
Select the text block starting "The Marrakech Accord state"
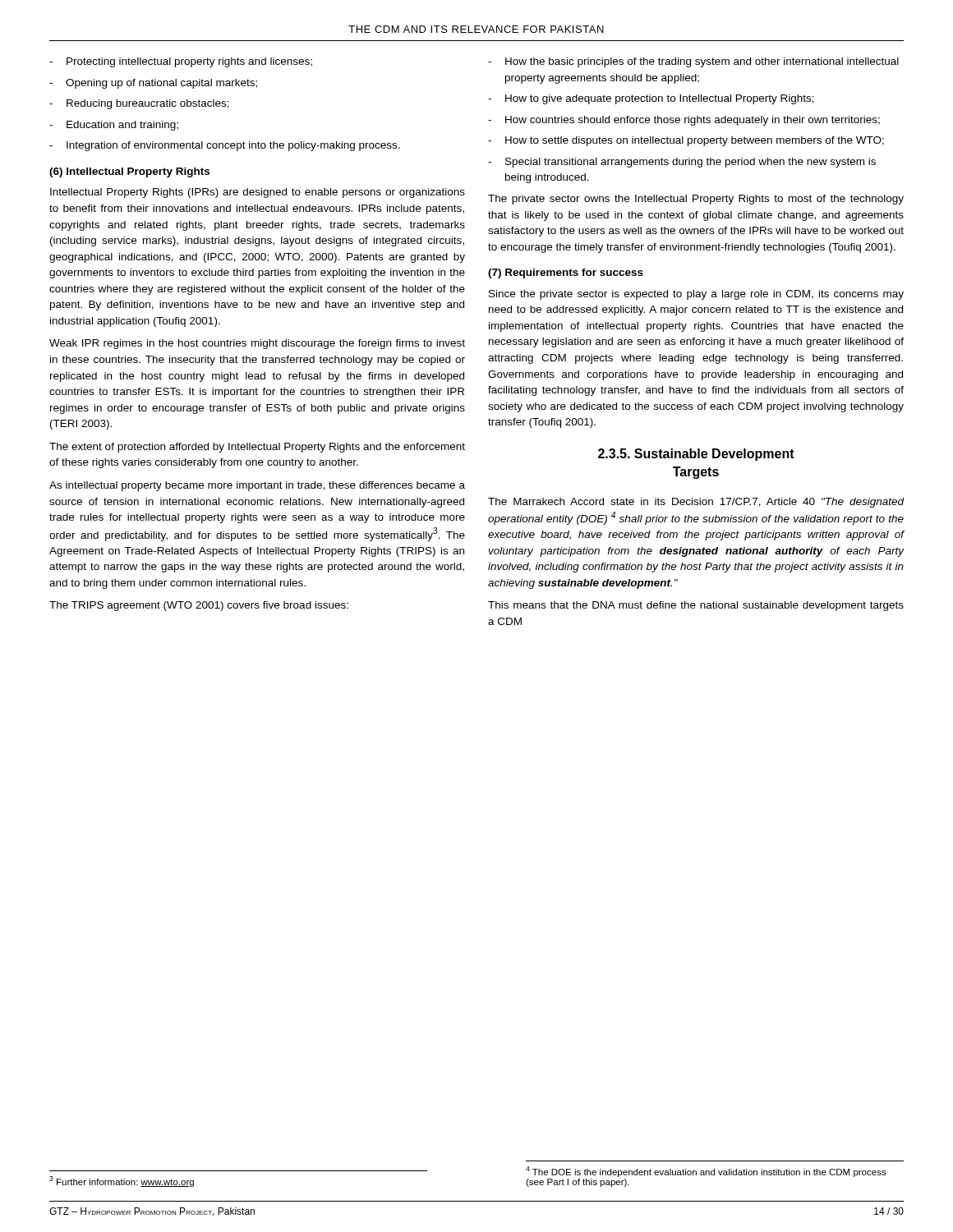[x=696, y=542]
